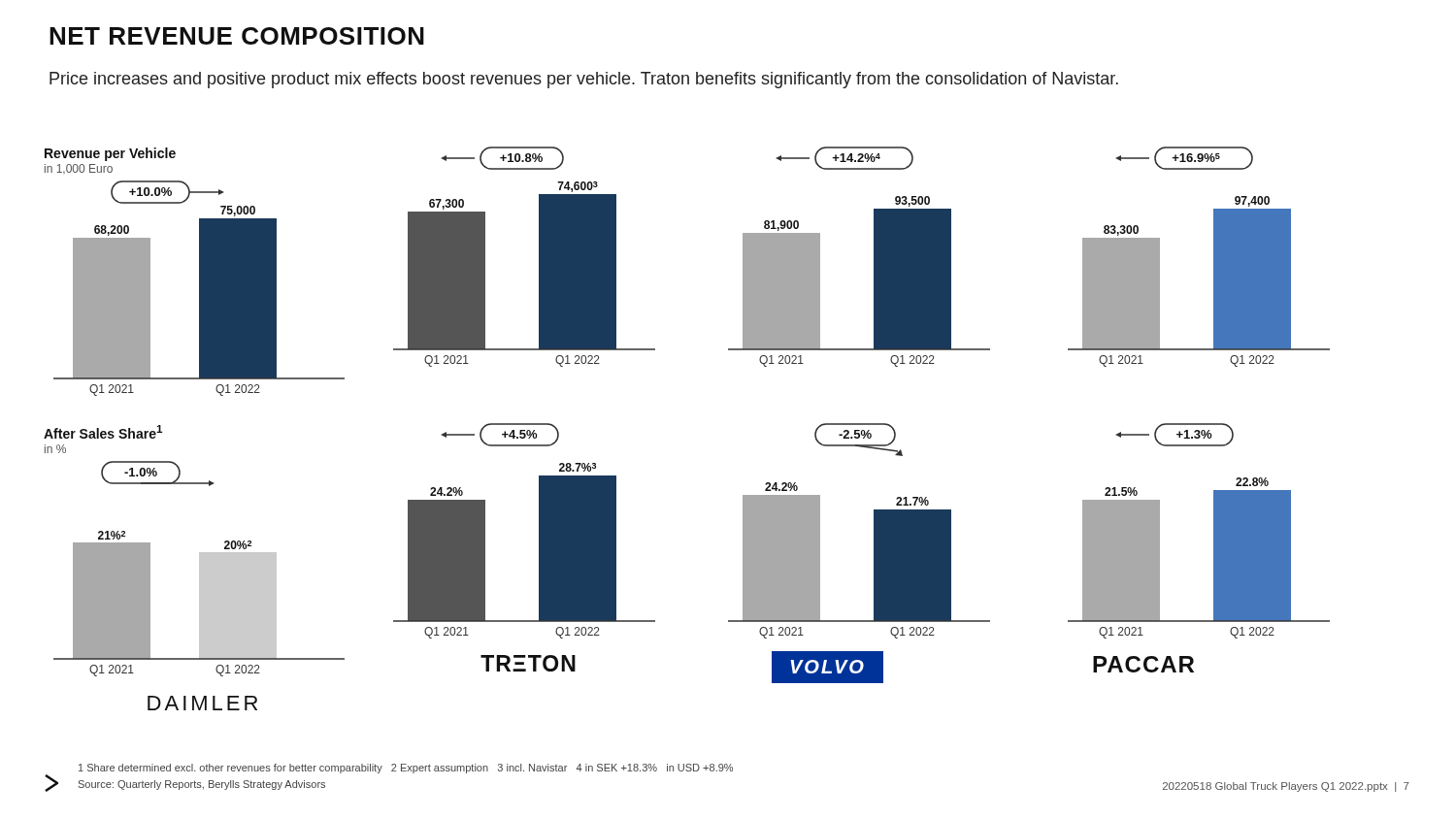This screenshot has width=1456, height=819.
Task: Find a footnote
Action: click(405, 776)
